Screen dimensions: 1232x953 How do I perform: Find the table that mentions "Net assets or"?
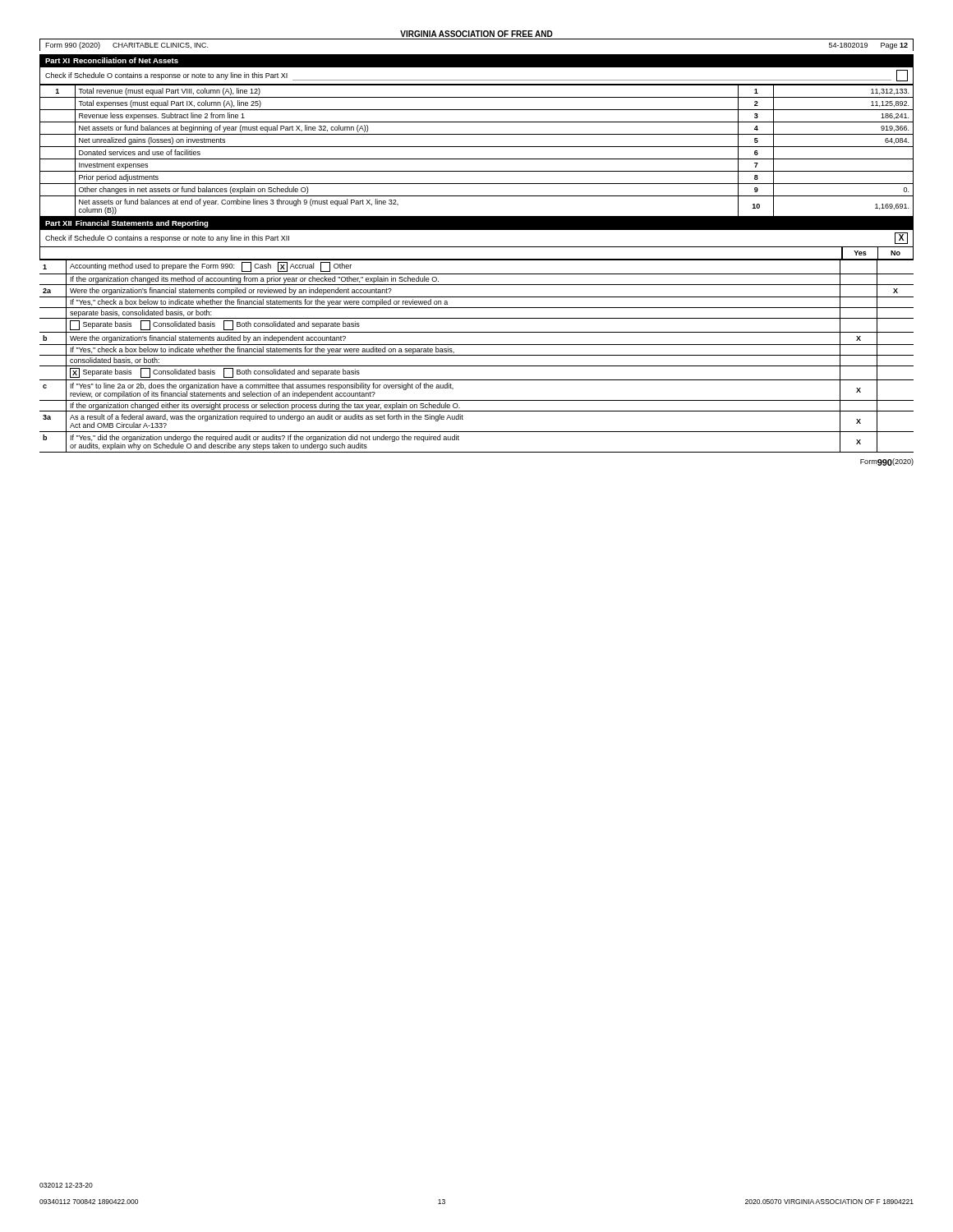click(476, 151)
